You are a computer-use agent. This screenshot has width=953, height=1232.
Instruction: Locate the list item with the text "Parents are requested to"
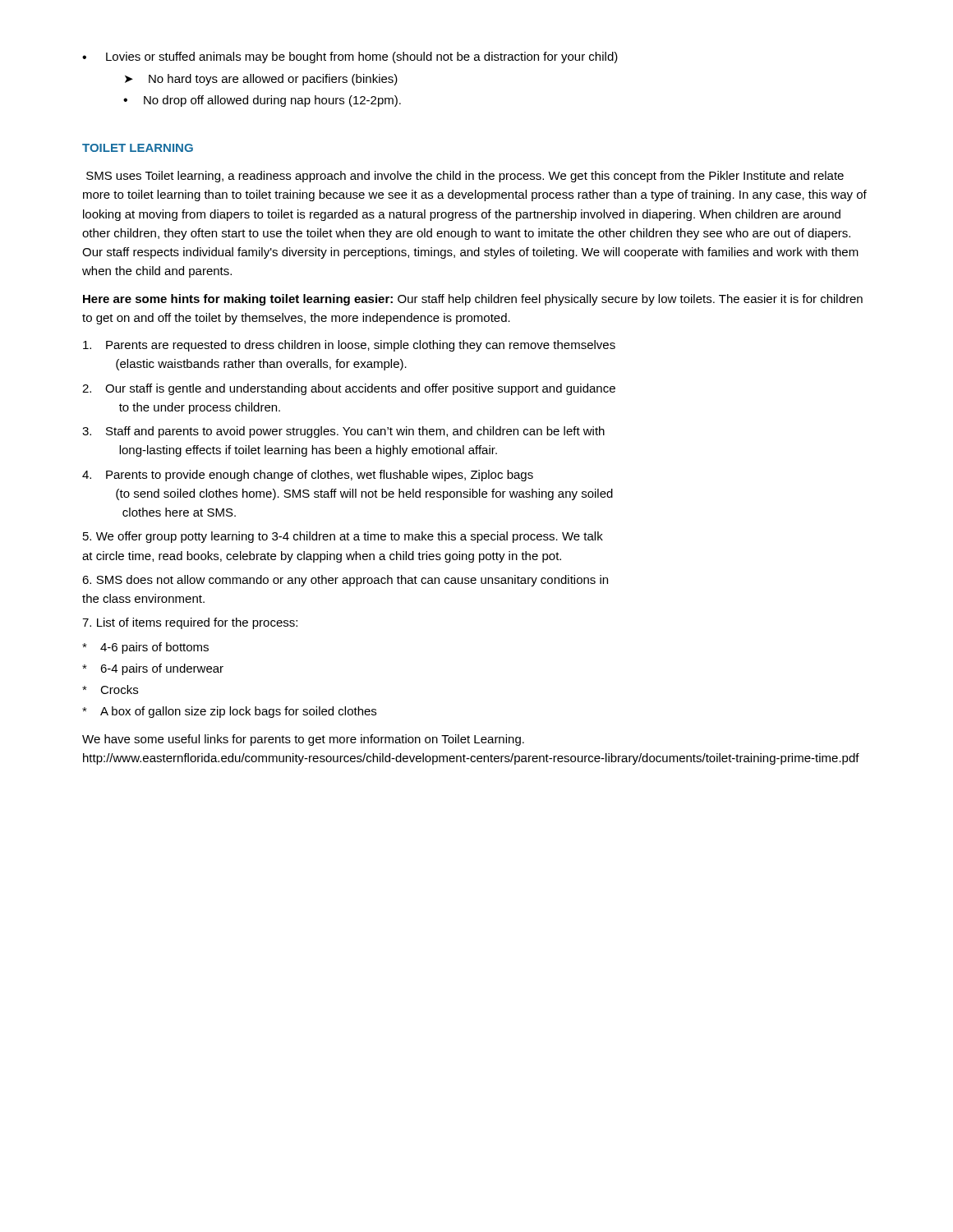pyautogui.click(x=349, y=354)
